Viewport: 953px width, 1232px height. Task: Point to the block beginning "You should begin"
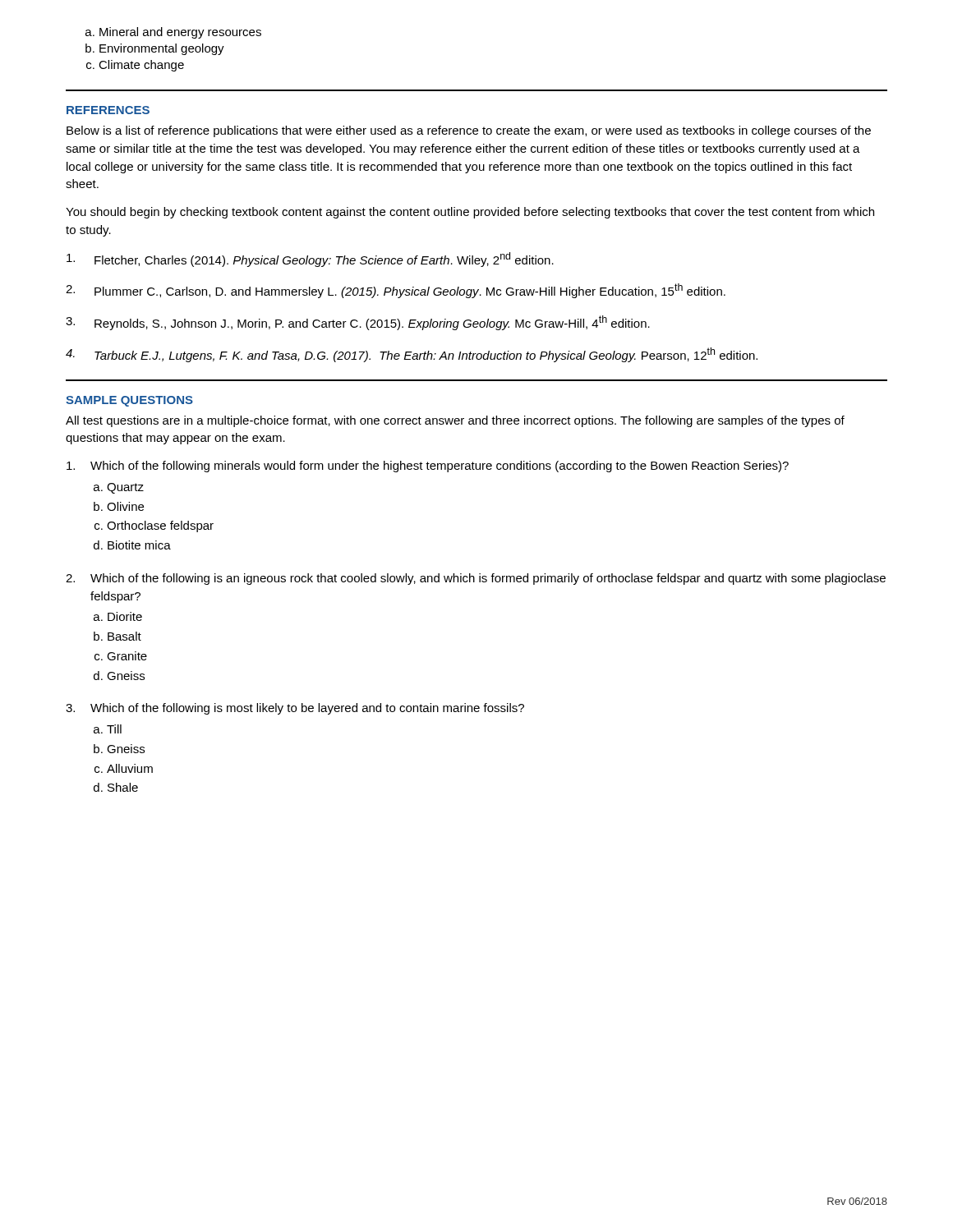click(470, 220)
